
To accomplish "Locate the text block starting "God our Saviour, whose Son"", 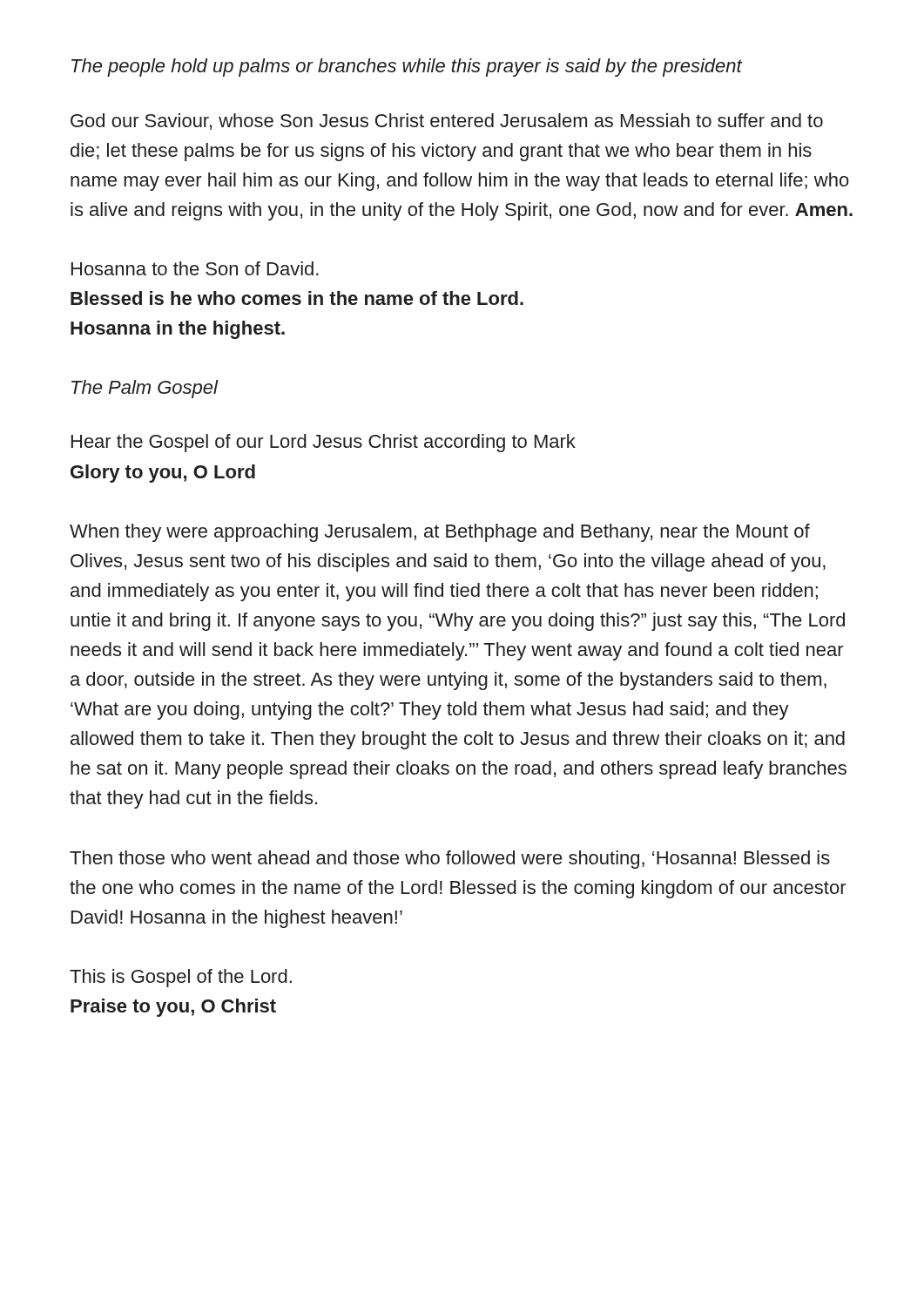I will pyautogui.click(x=462, y=165).
